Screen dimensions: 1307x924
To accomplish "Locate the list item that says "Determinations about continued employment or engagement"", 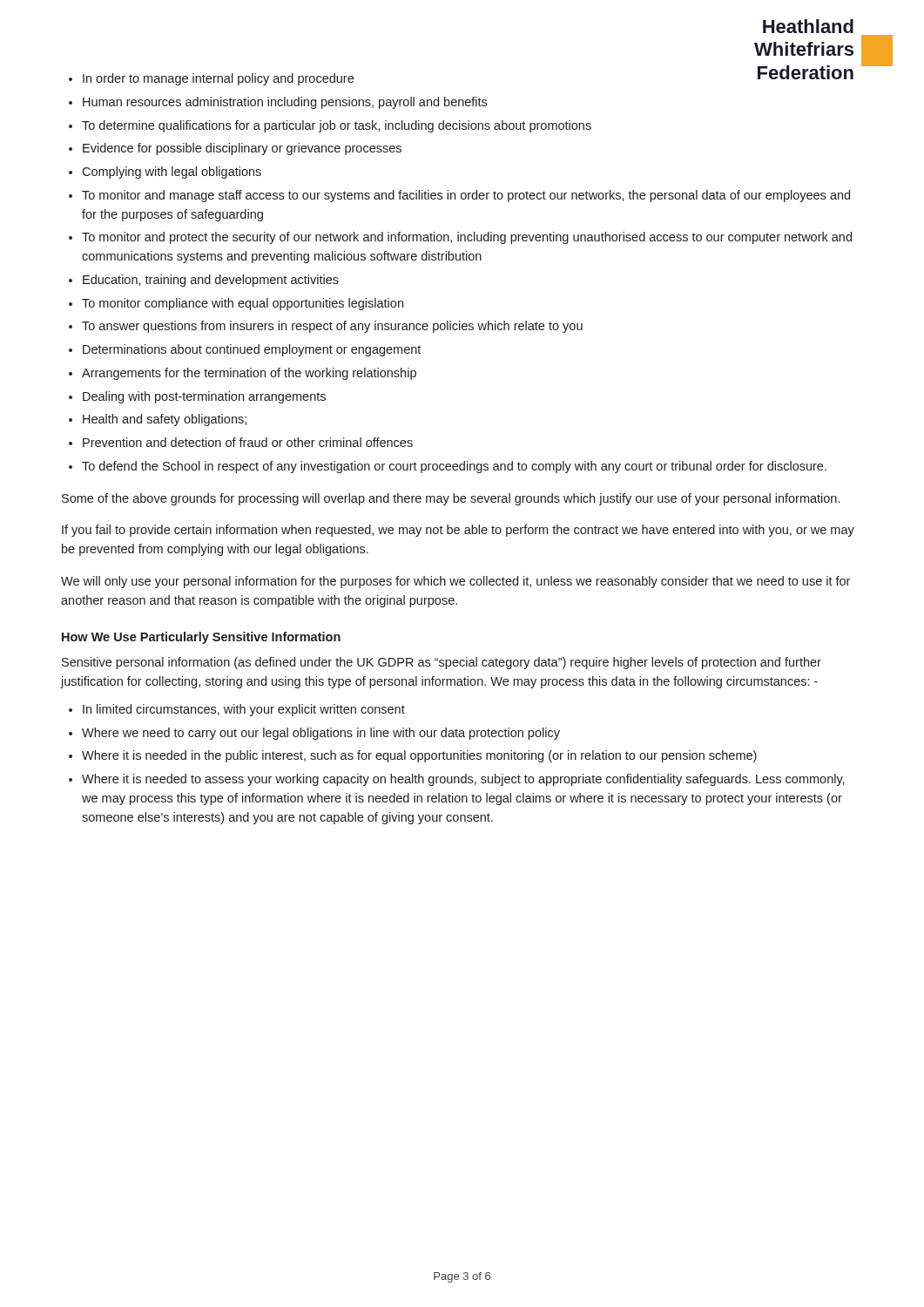I will pos(252,350).
